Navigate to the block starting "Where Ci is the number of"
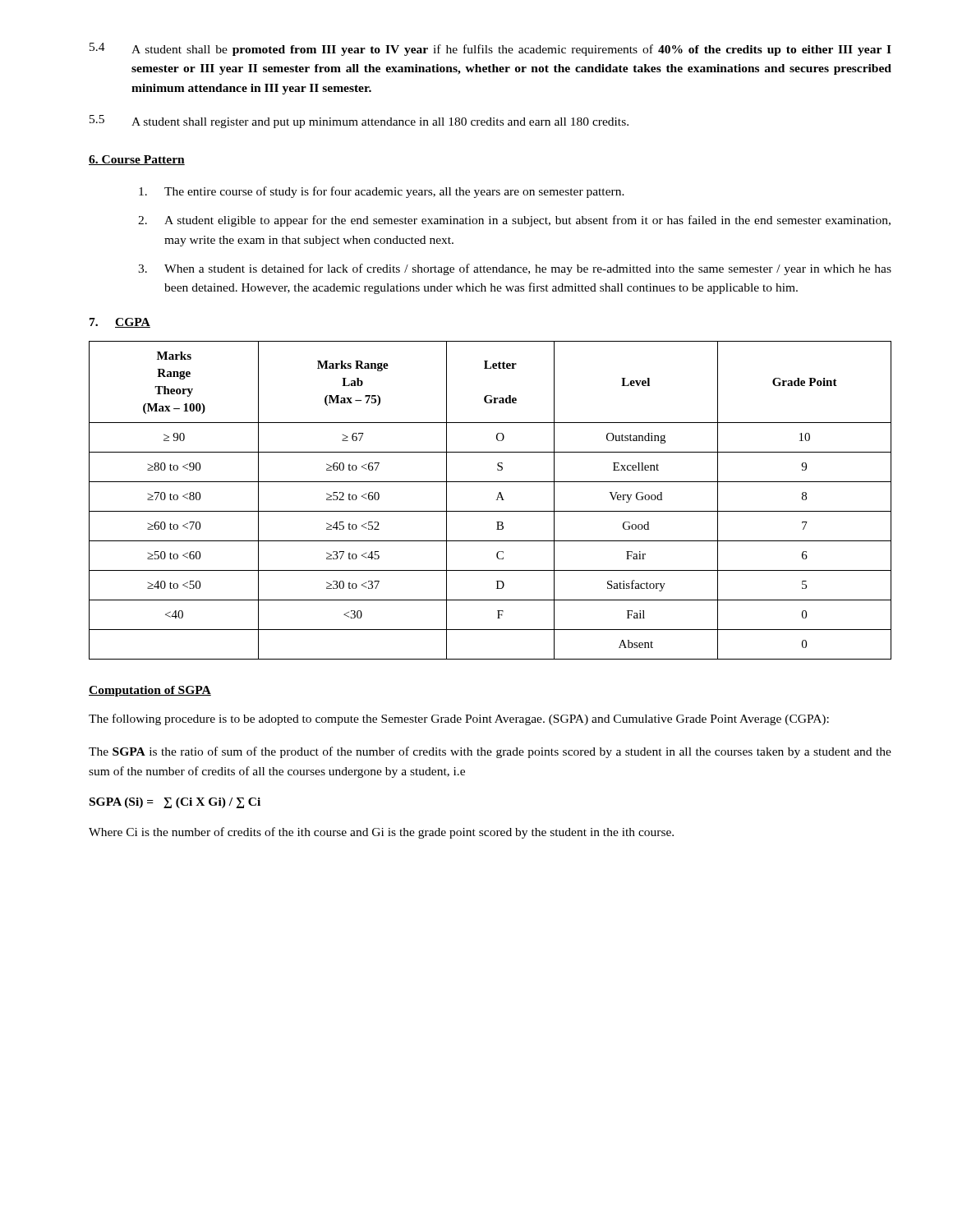The width and height of the screenshot is (953, 1232). [x=382, y=832]
